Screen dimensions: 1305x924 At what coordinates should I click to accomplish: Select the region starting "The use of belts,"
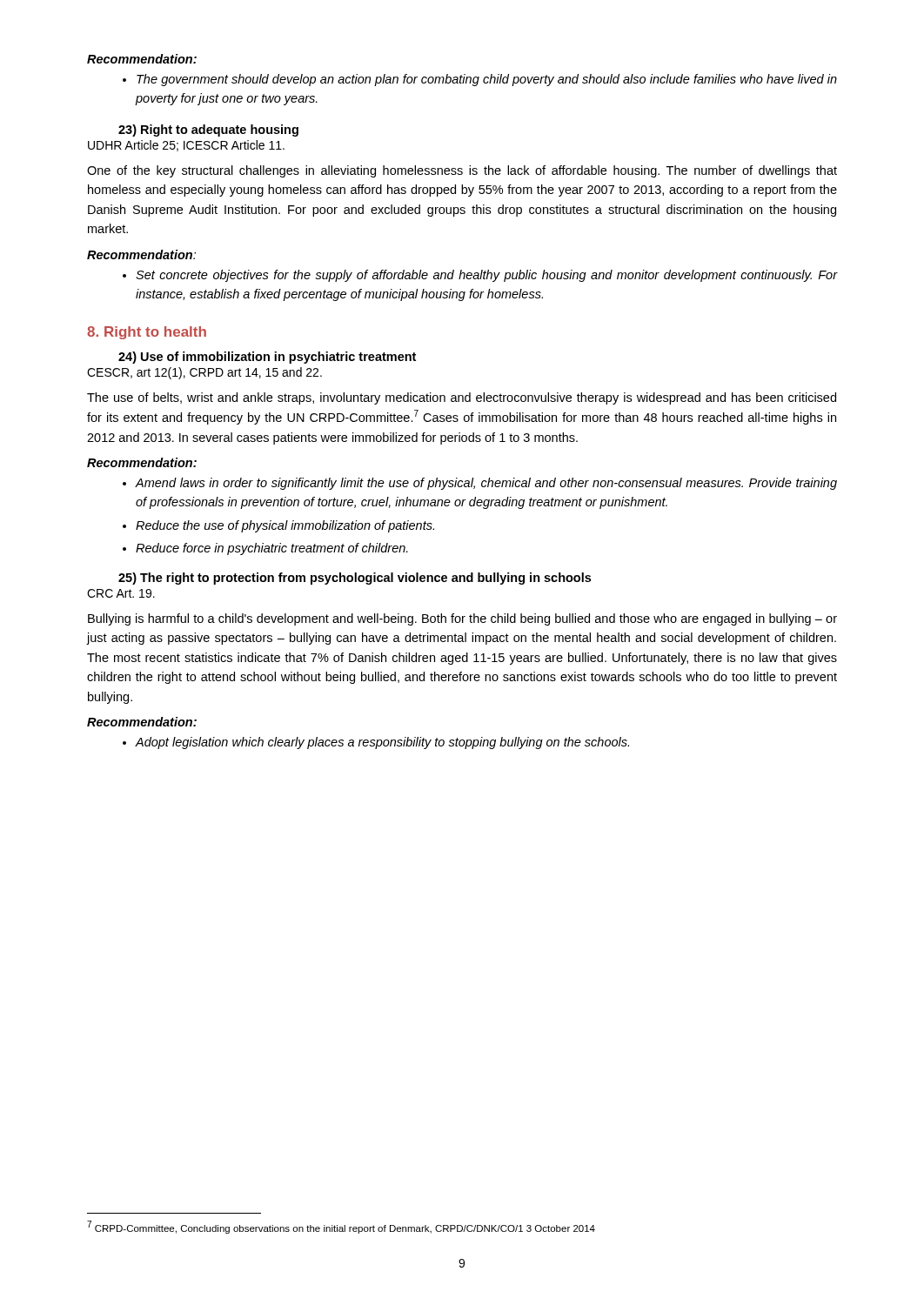click(462, 417)
